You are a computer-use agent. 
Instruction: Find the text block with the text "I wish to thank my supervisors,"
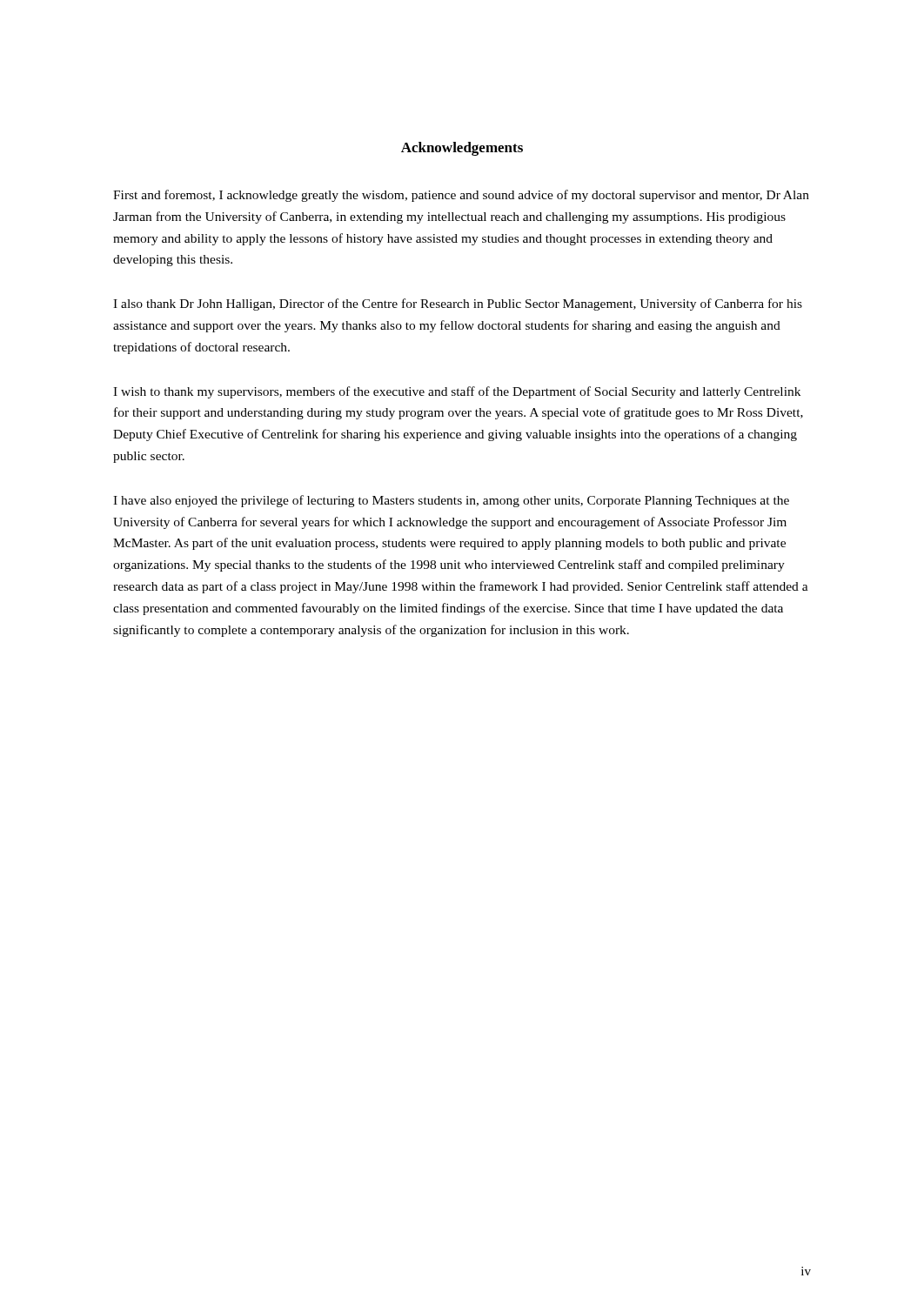coord(458,423)
